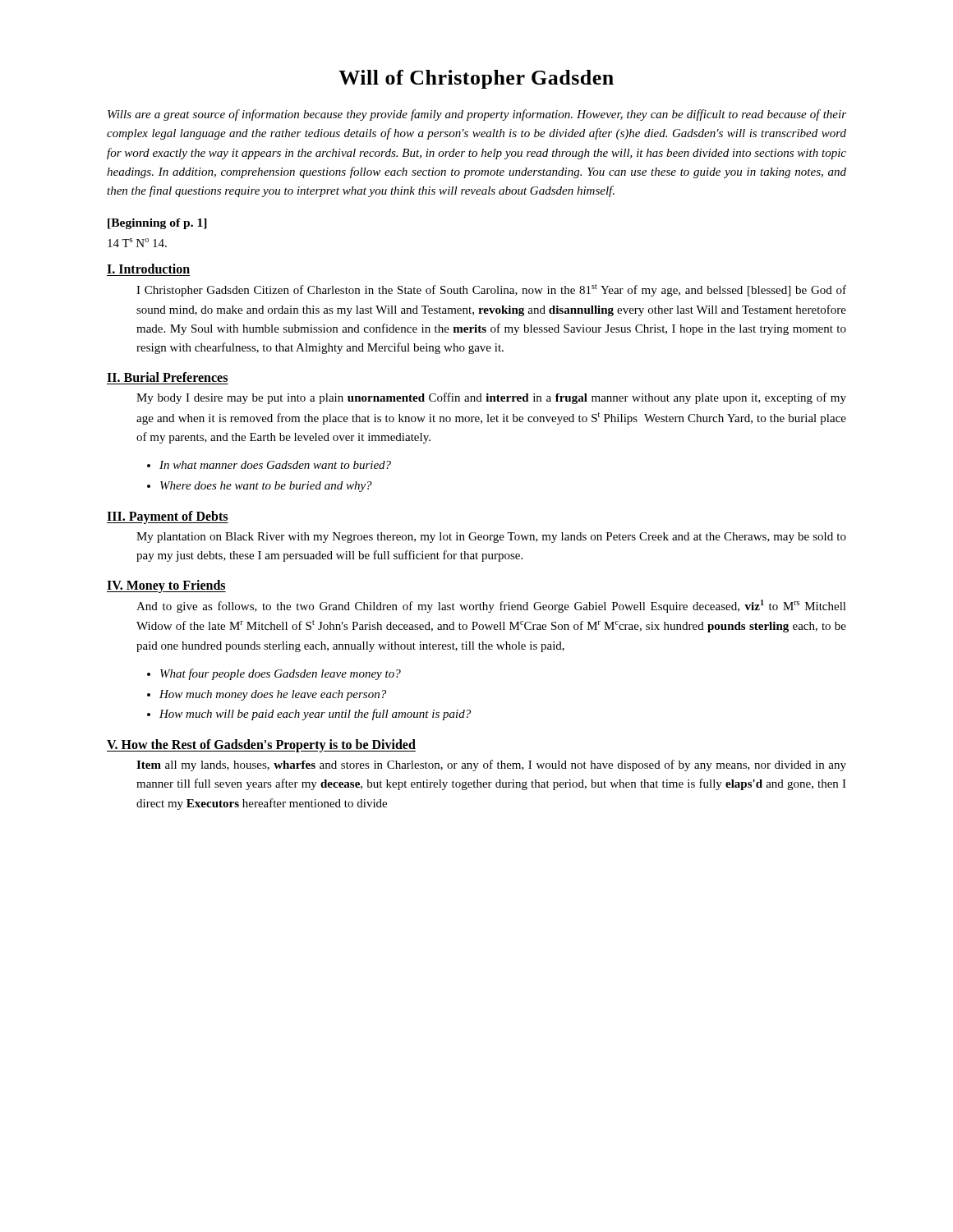Click on the region starting "How much will be paid each"
The image size is (953, 1232).
point(315,714)
